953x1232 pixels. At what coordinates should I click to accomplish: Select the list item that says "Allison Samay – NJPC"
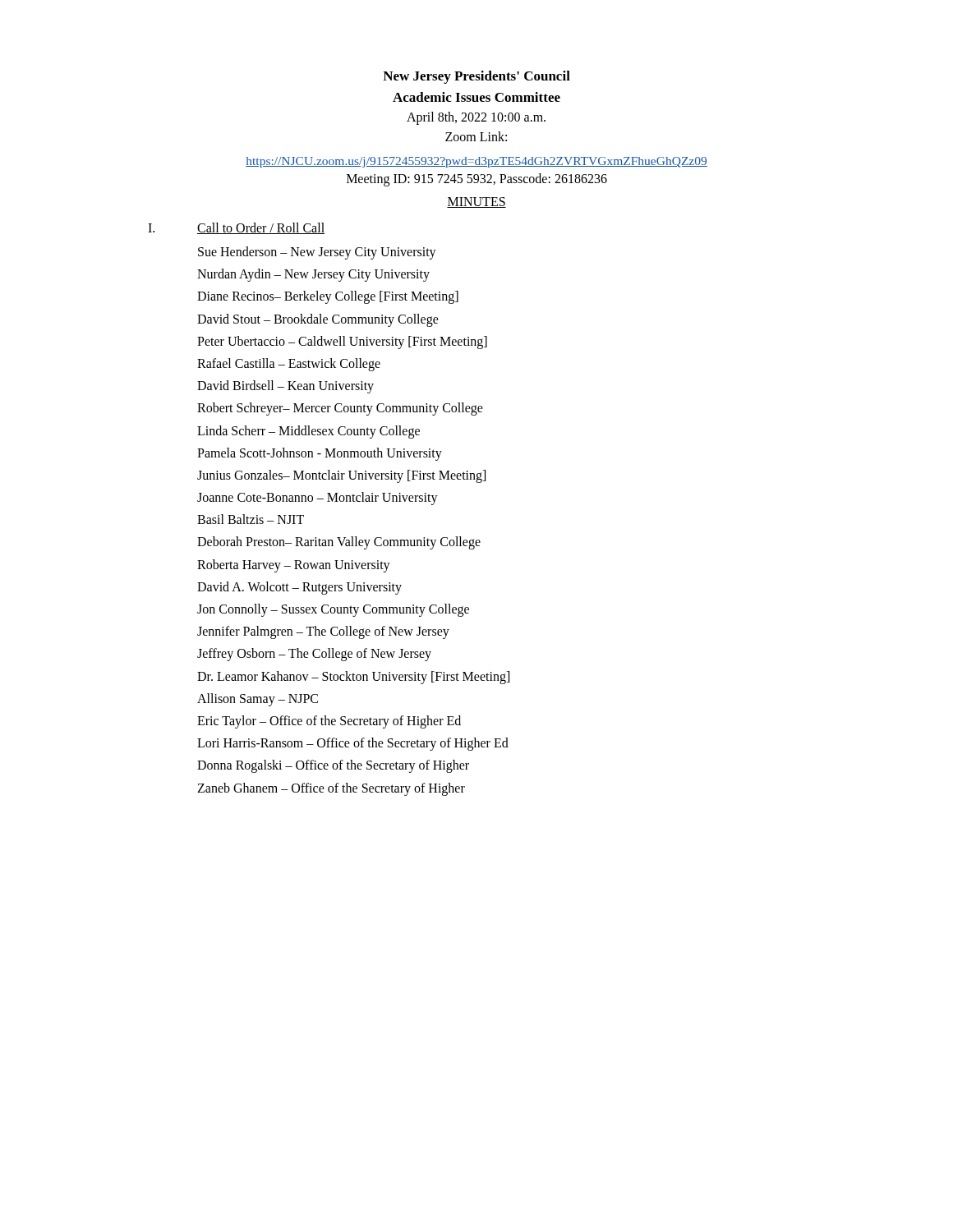[x=258, y=698]
